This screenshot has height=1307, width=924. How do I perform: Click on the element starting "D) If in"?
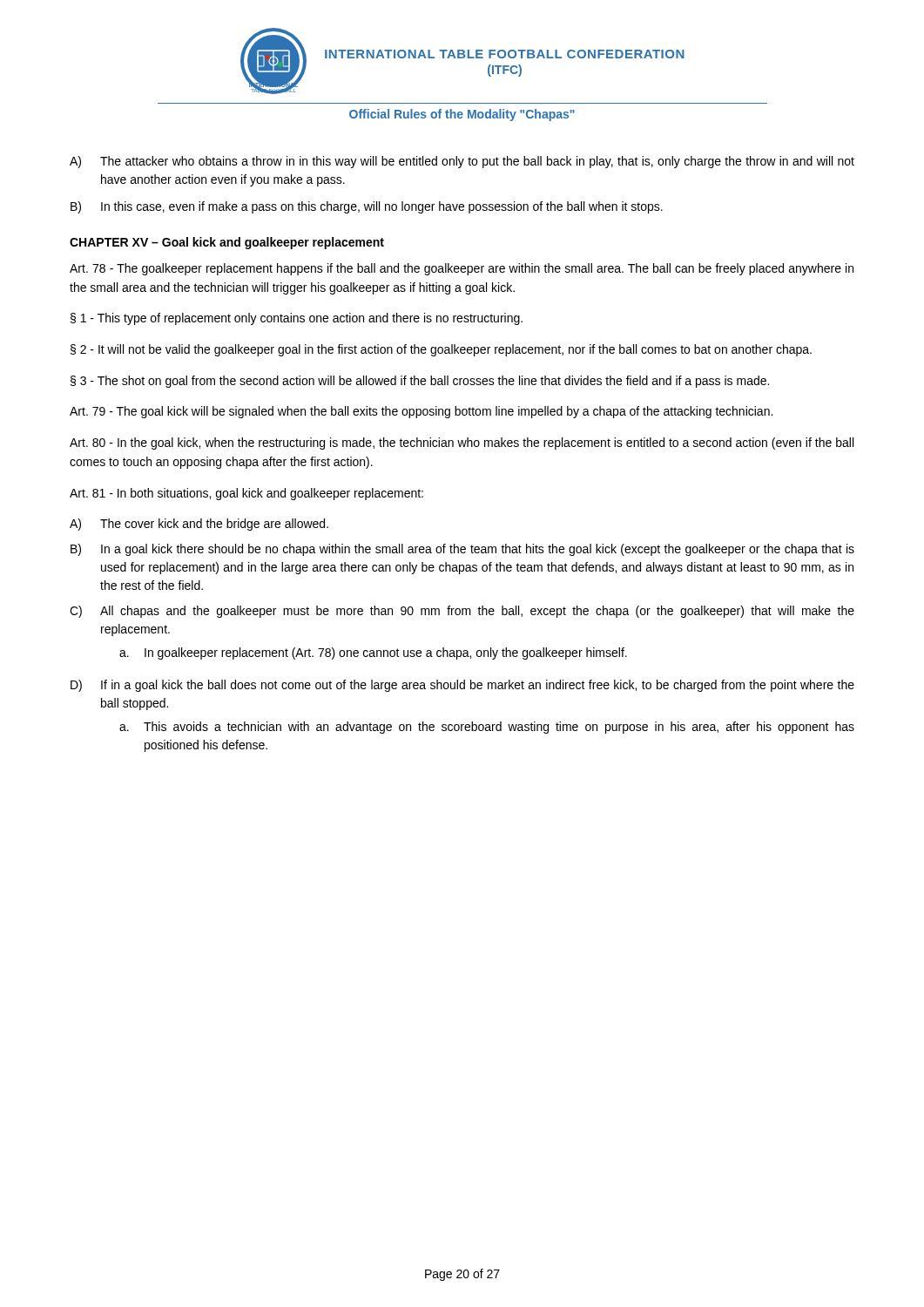(x=462, y=719)
